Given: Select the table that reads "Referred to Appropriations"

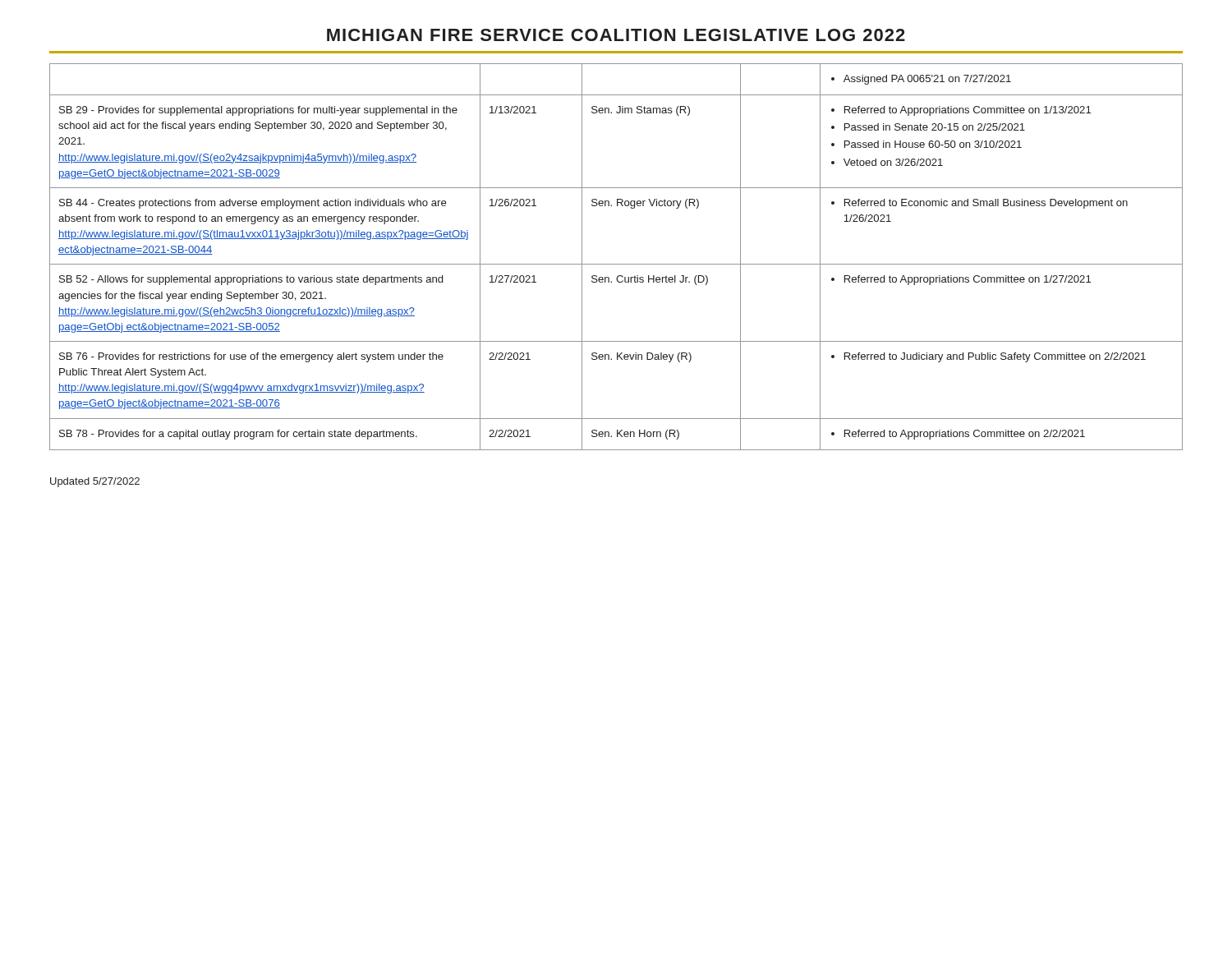Looking at the screenshot, I should coord(616,257).
